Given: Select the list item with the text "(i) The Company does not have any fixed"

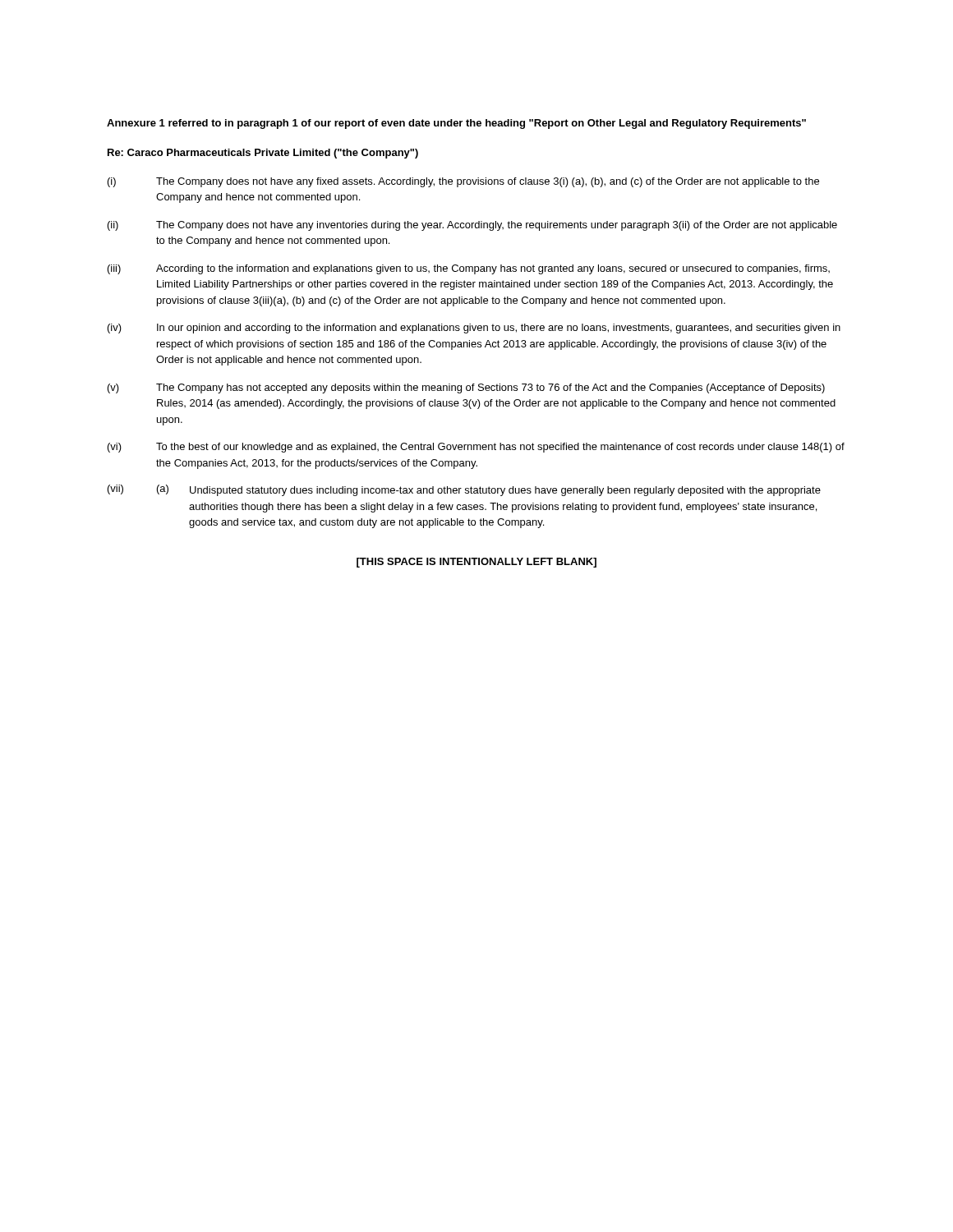Looking at the screenshot, I should click(476, 189).
